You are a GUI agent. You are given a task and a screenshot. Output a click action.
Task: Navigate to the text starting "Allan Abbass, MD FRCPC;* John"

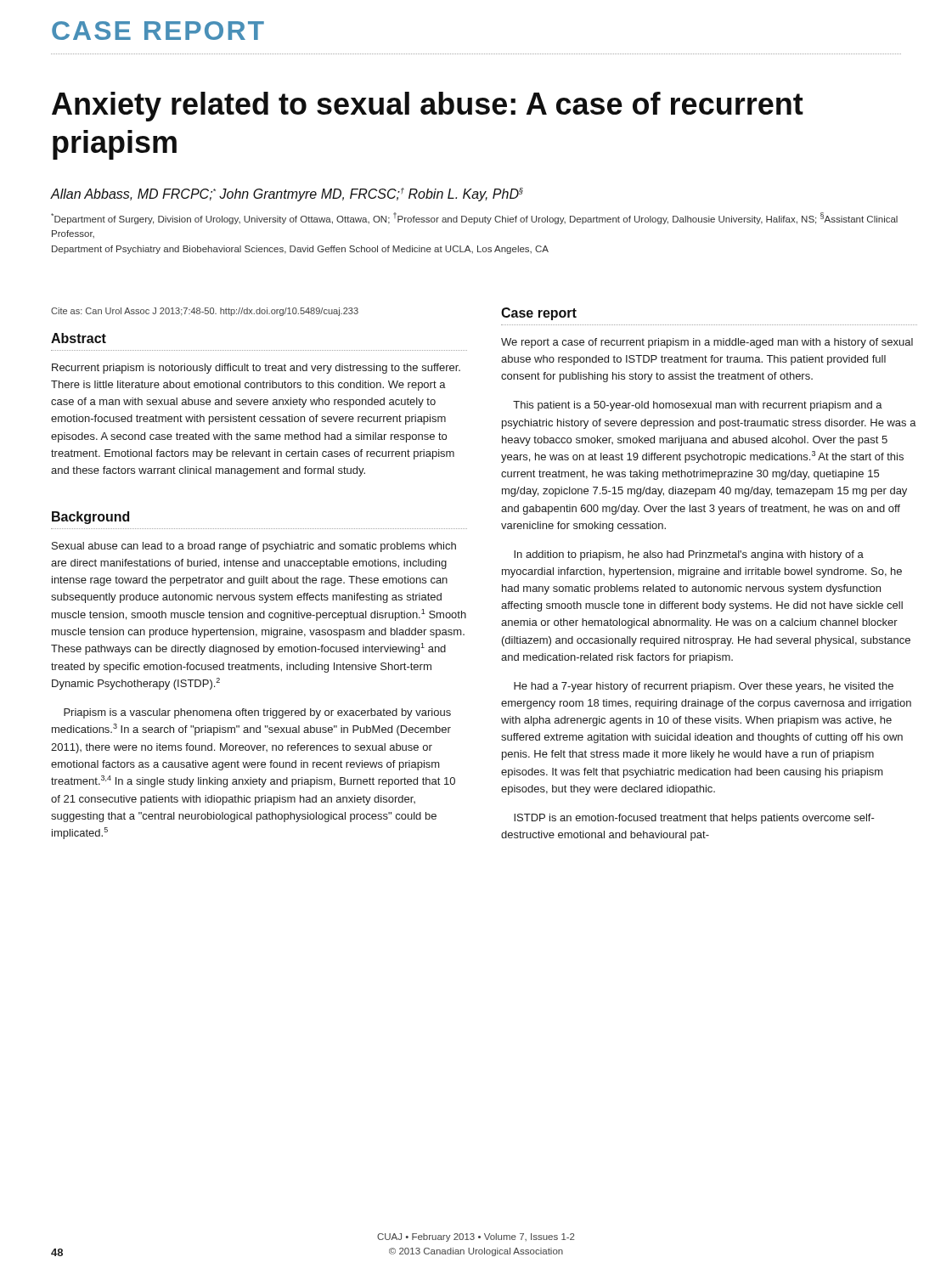click(x=287, y=194)
